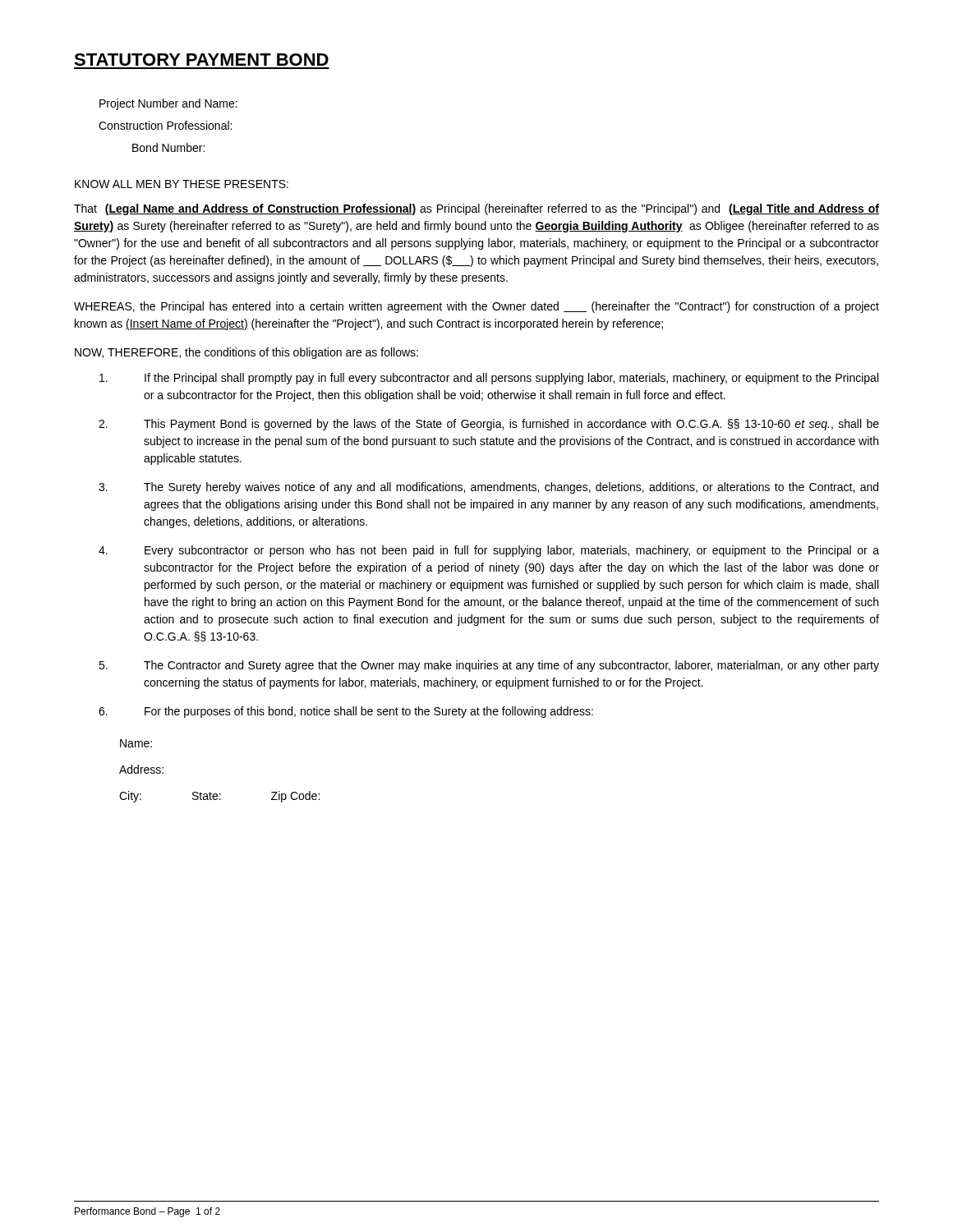Select the text block with the text "WHEREAS, the Principal has entered into a"

[476, 315]
